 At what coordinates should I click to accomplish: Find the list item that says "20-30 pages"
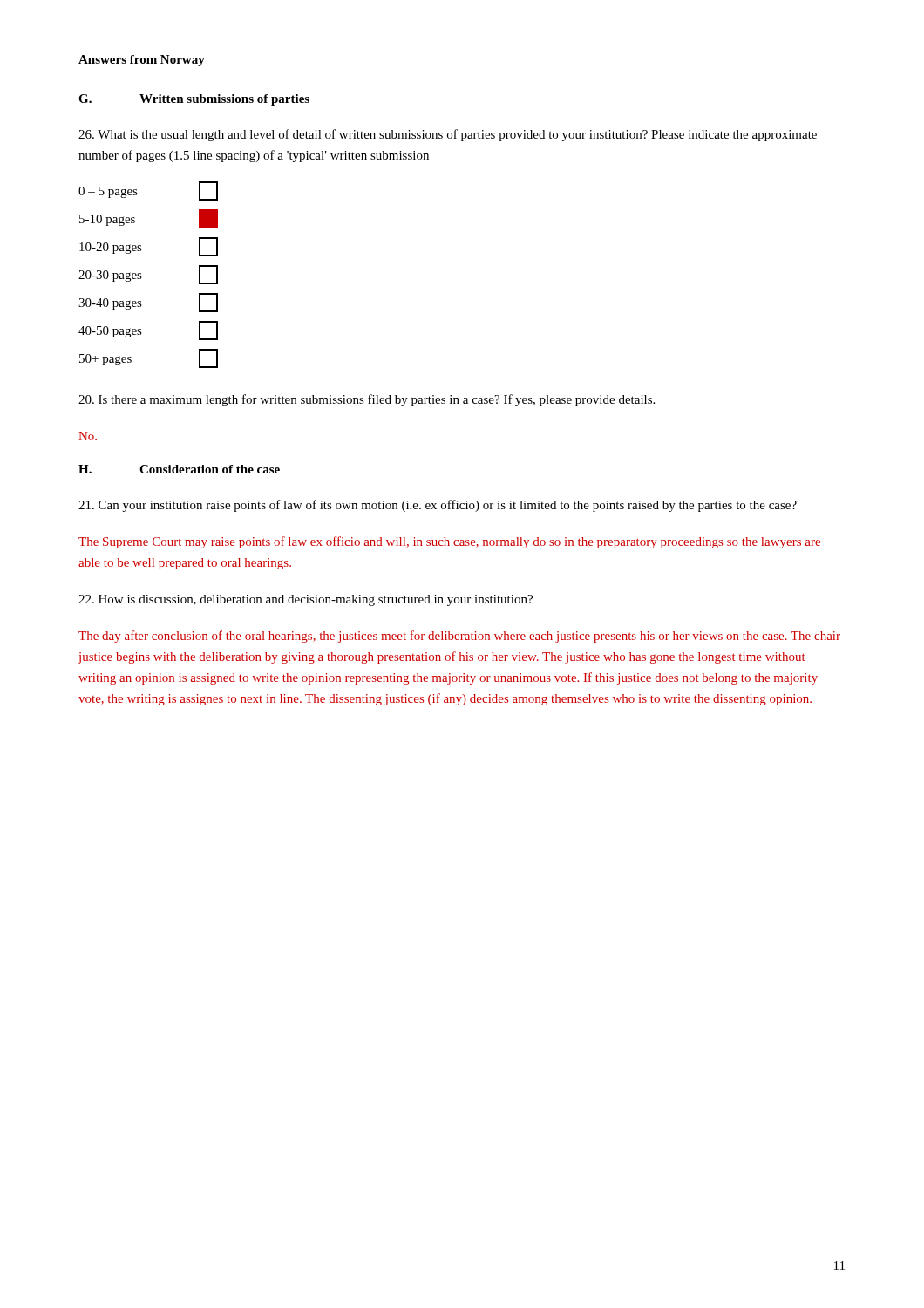point(148,275)
